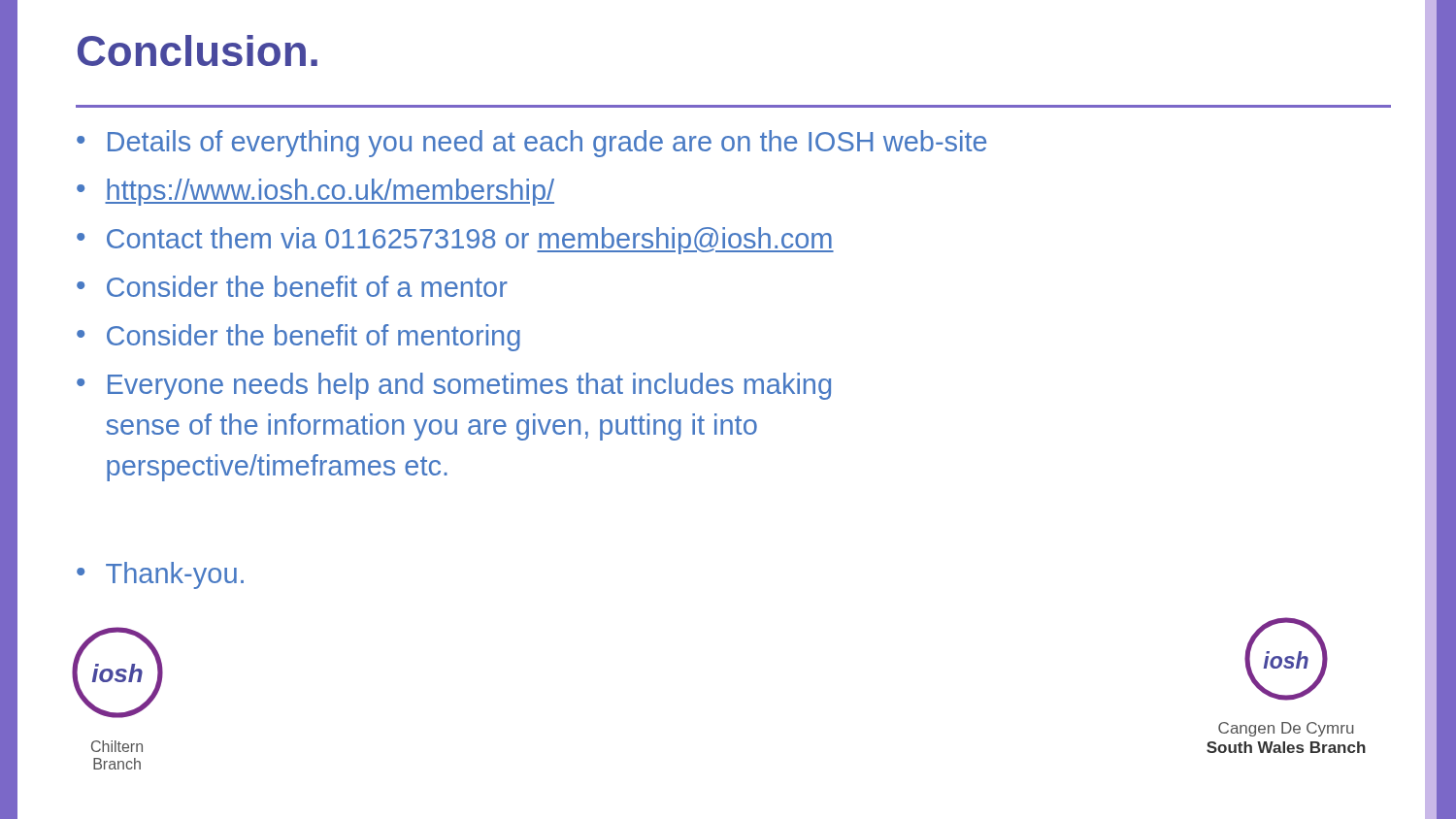Find the element starting "• Contact them via 01162573198 or membership@iosh.com"
Viewport: 1456px width, 819px height.
455,239
